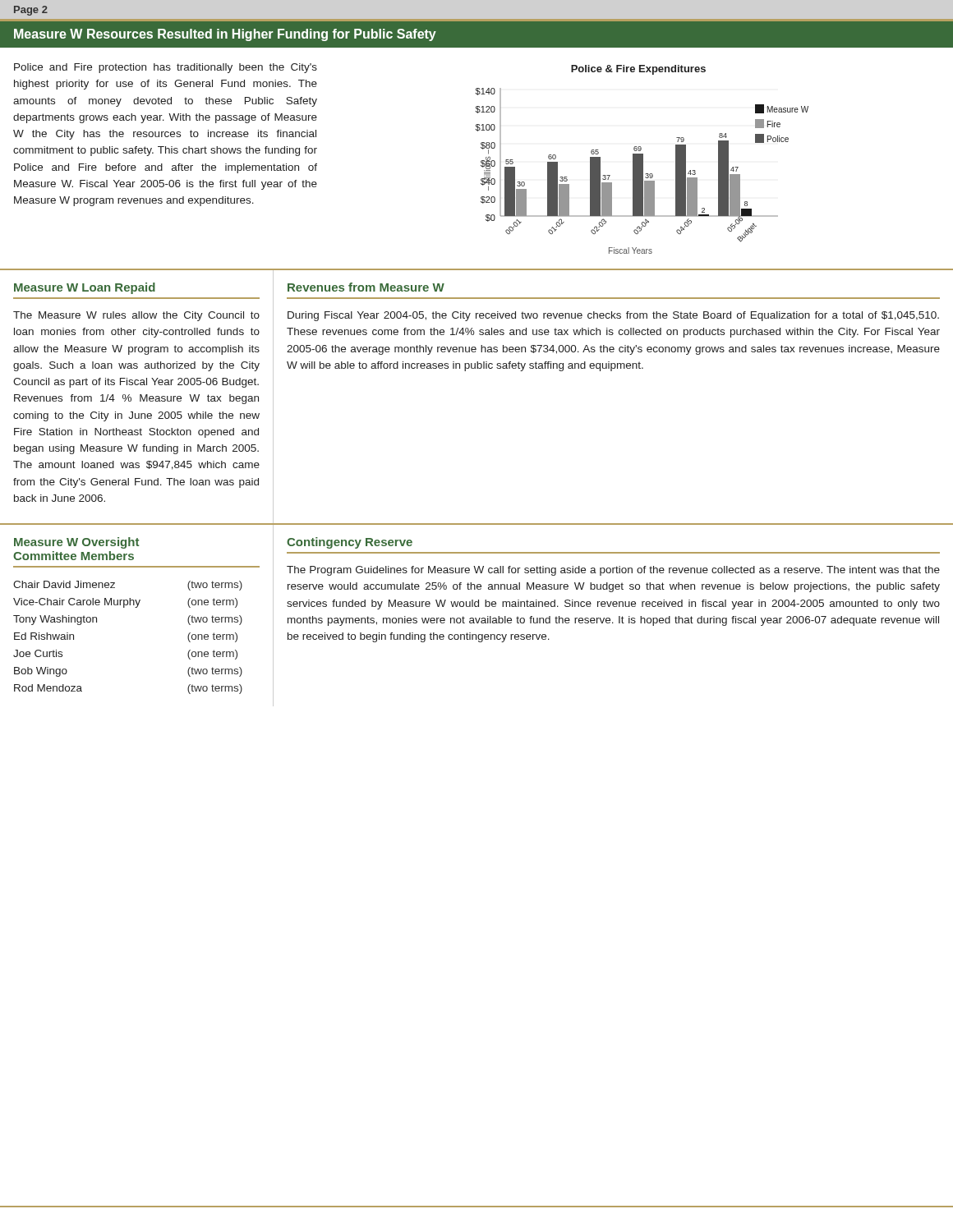
Task: Point to the element starting "Vice-Chair Carole Murphy"
Action: pos(77,602)
